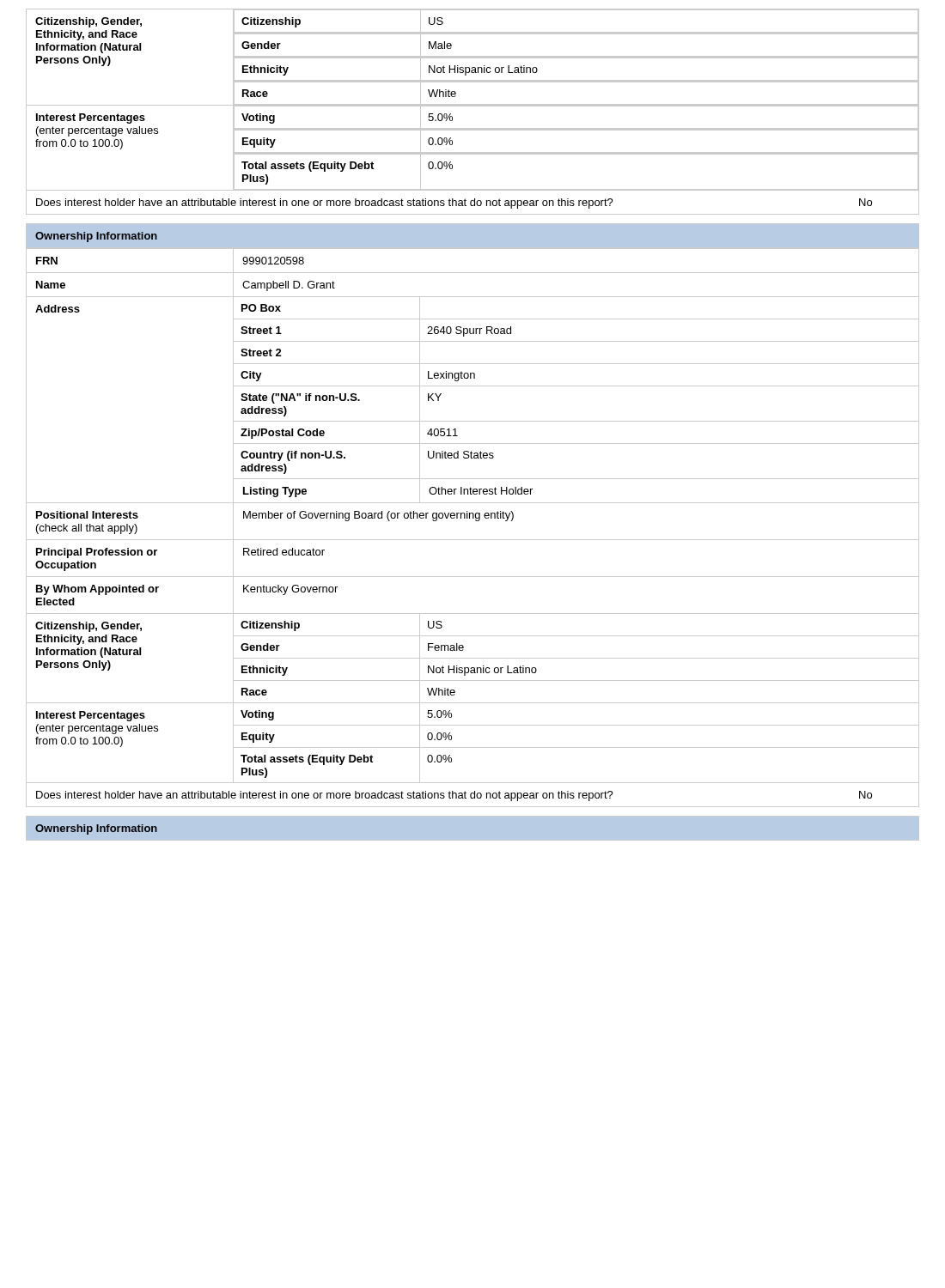Image resolution: width=945 pixels, height=1288 pixels.
Task: Select the table that reads "Total assets (Equity Debt Plus)"
Action: 472,528
